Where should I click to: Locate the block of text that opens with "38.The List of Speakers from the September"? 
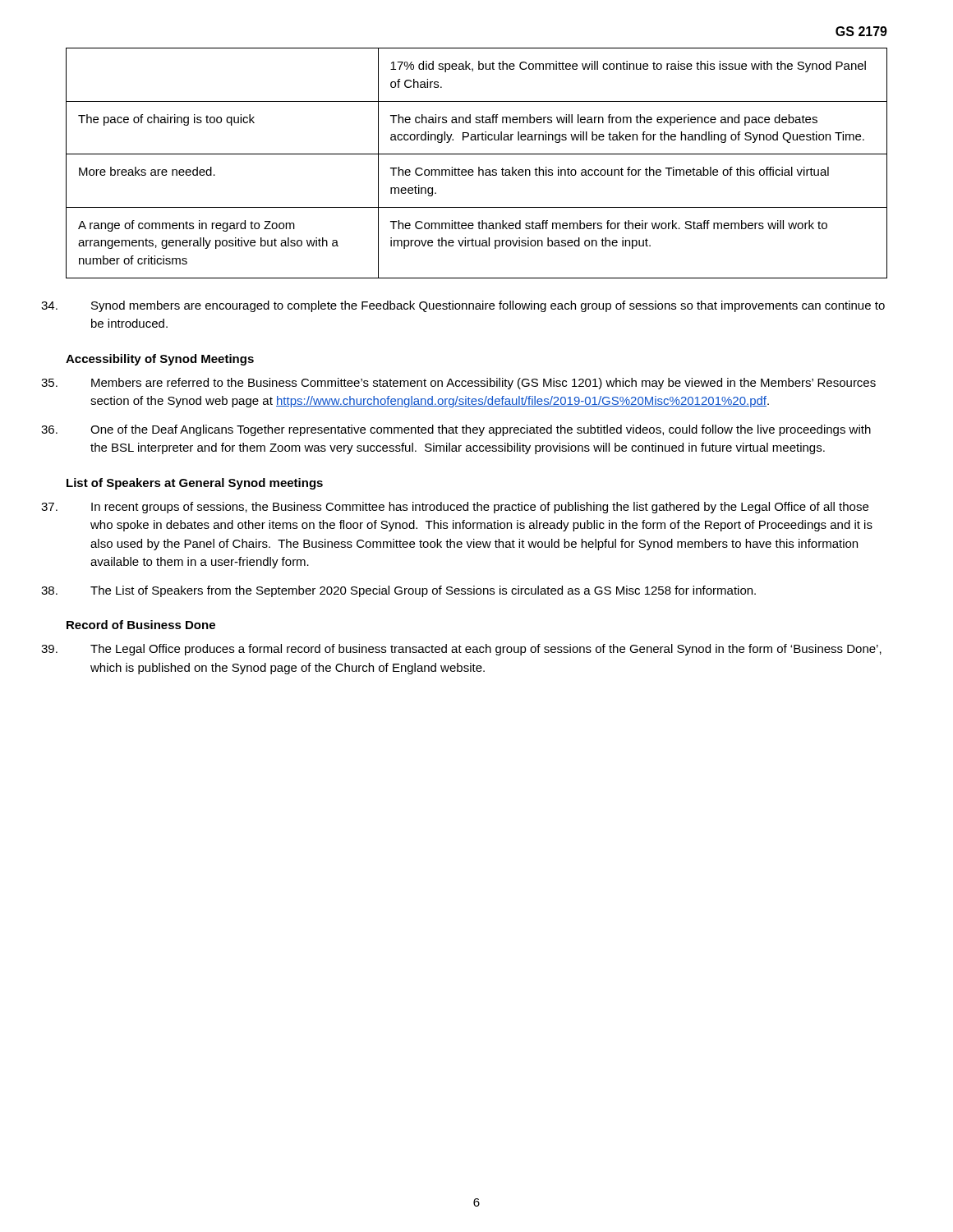click(411, 590)
